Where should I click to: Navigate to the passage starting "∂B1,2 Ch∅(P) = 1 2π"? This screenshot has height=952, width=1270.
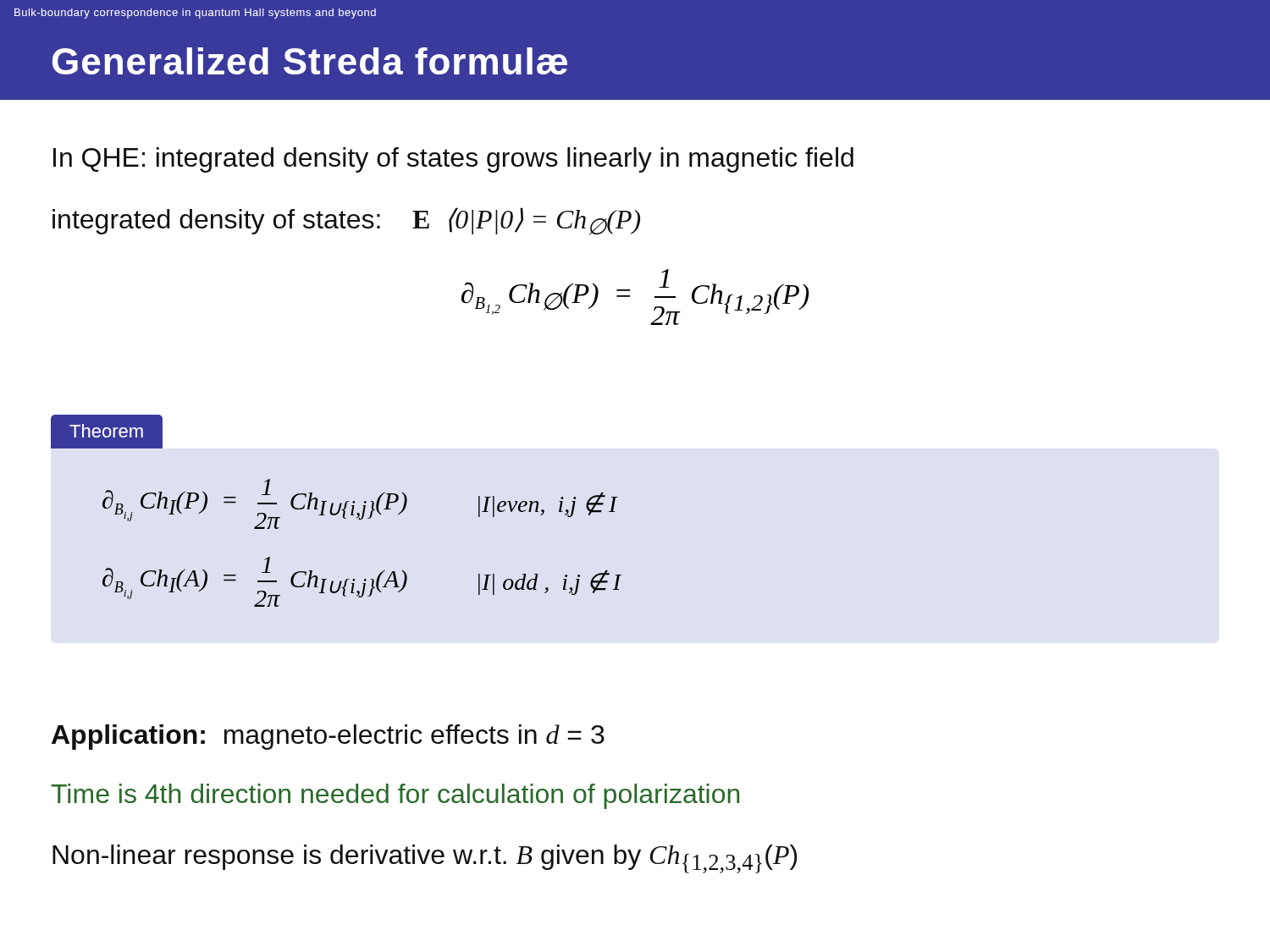click(635, 297)
